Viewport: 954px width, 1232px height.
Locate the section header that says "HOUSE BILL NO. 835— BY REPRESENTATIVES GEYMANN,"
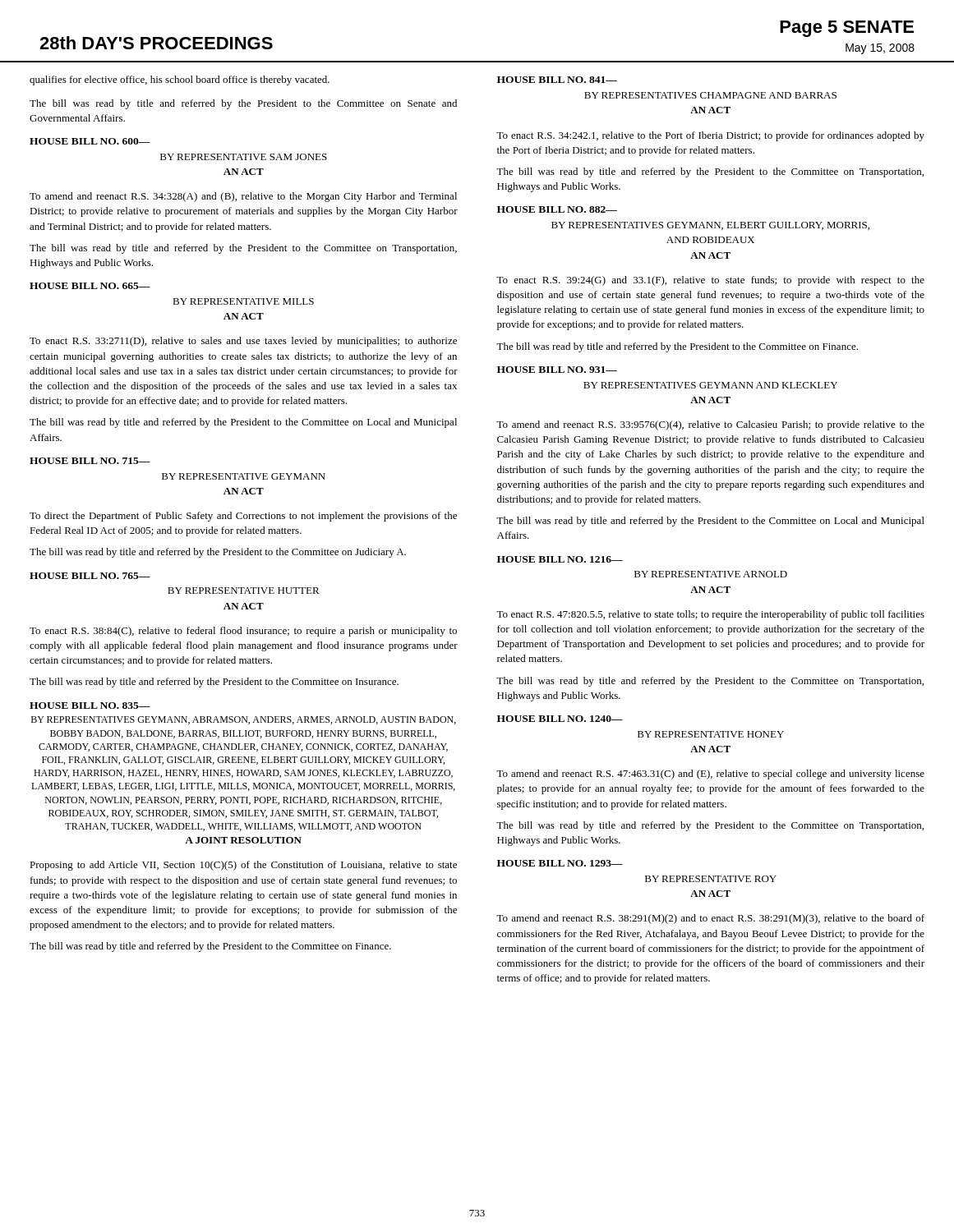tap(243, 773)
